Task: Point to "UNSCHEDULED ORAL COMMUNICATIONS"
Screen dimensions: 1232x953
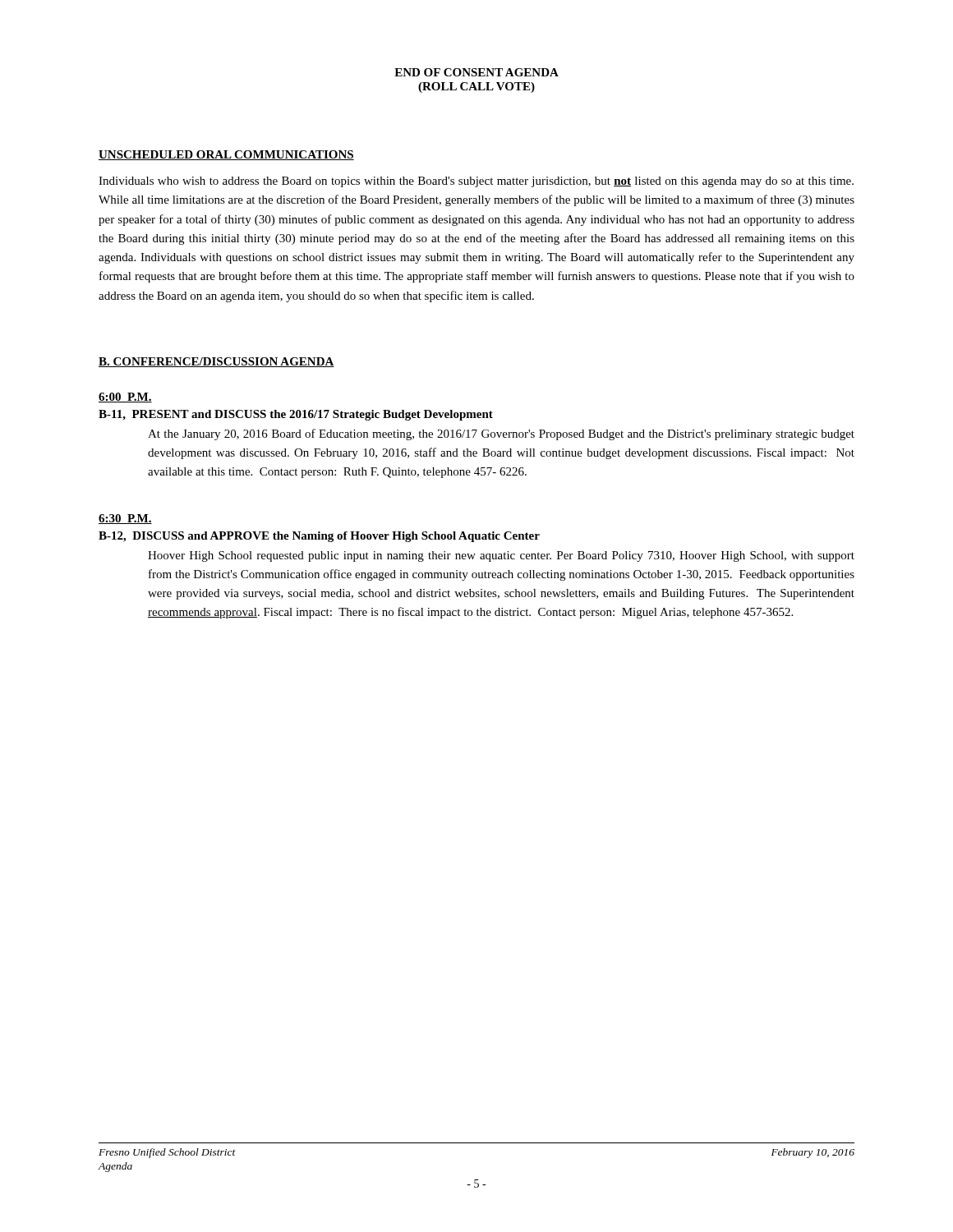Action: point(226,155)
